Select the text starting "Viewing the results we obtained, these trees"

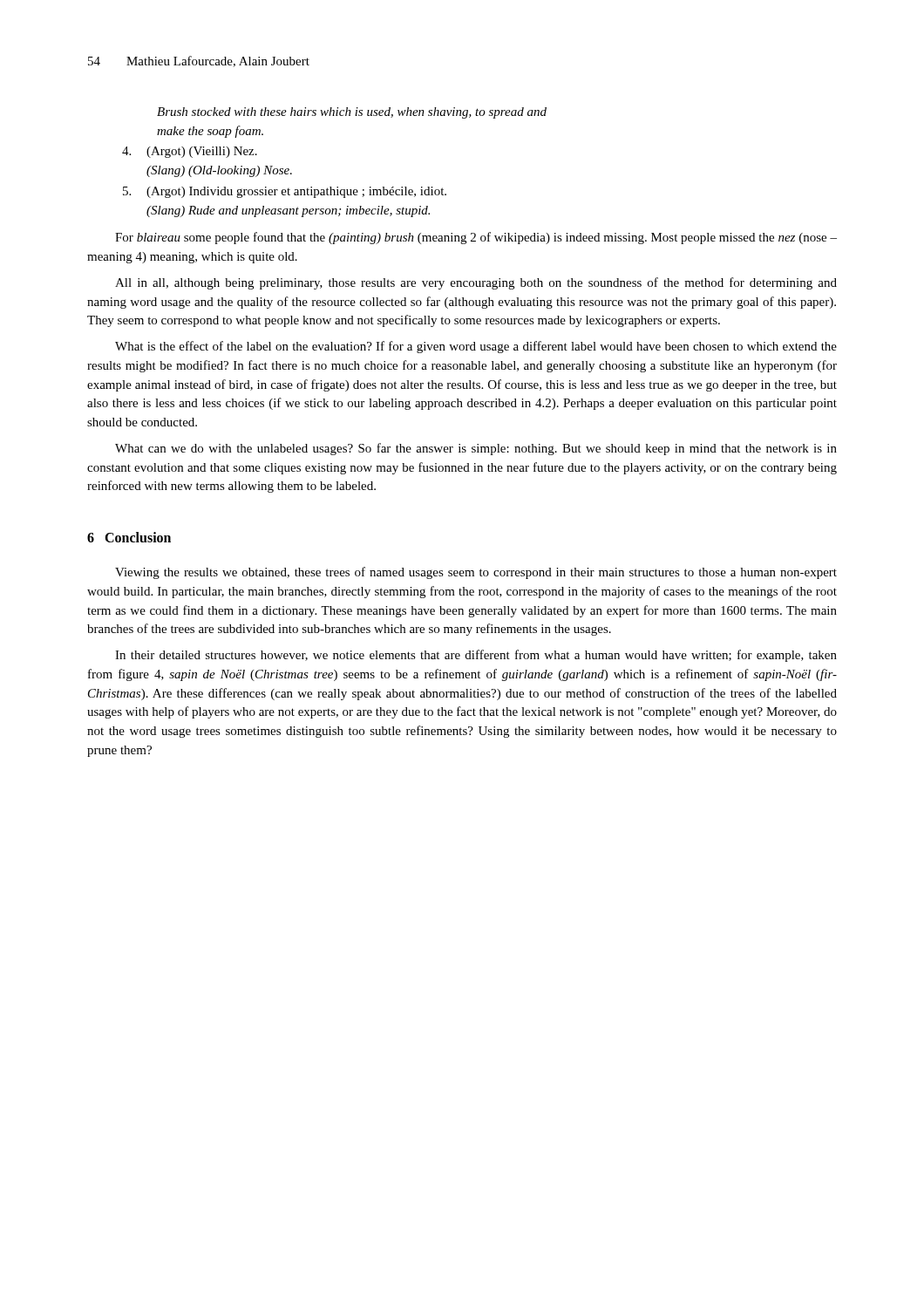462,601
